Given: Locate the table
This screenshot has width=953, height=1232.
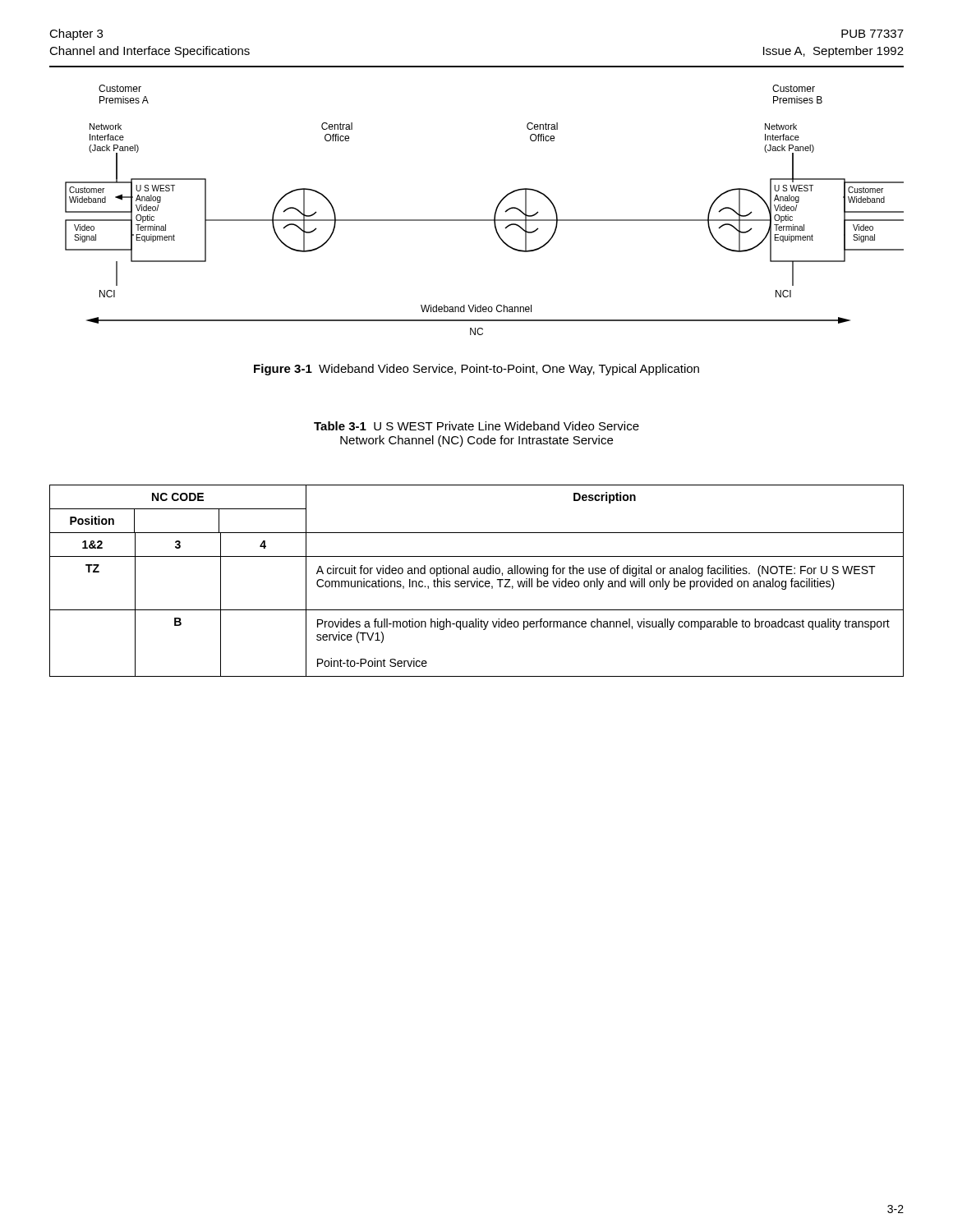Looking at the screenshot, I should (x=476, y=581).
